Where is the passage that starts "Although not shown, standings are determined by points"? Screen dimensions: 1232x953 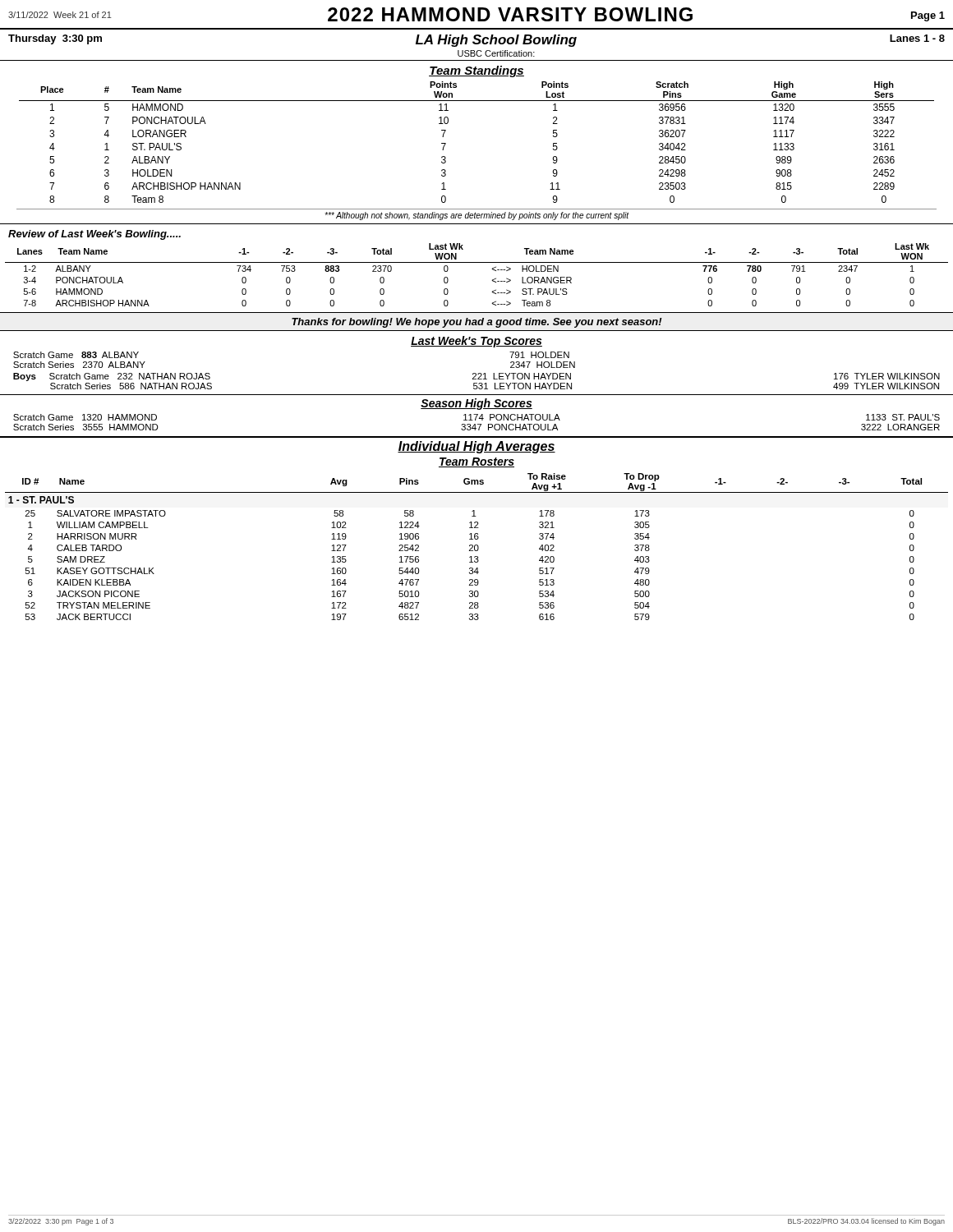point(476,216)
